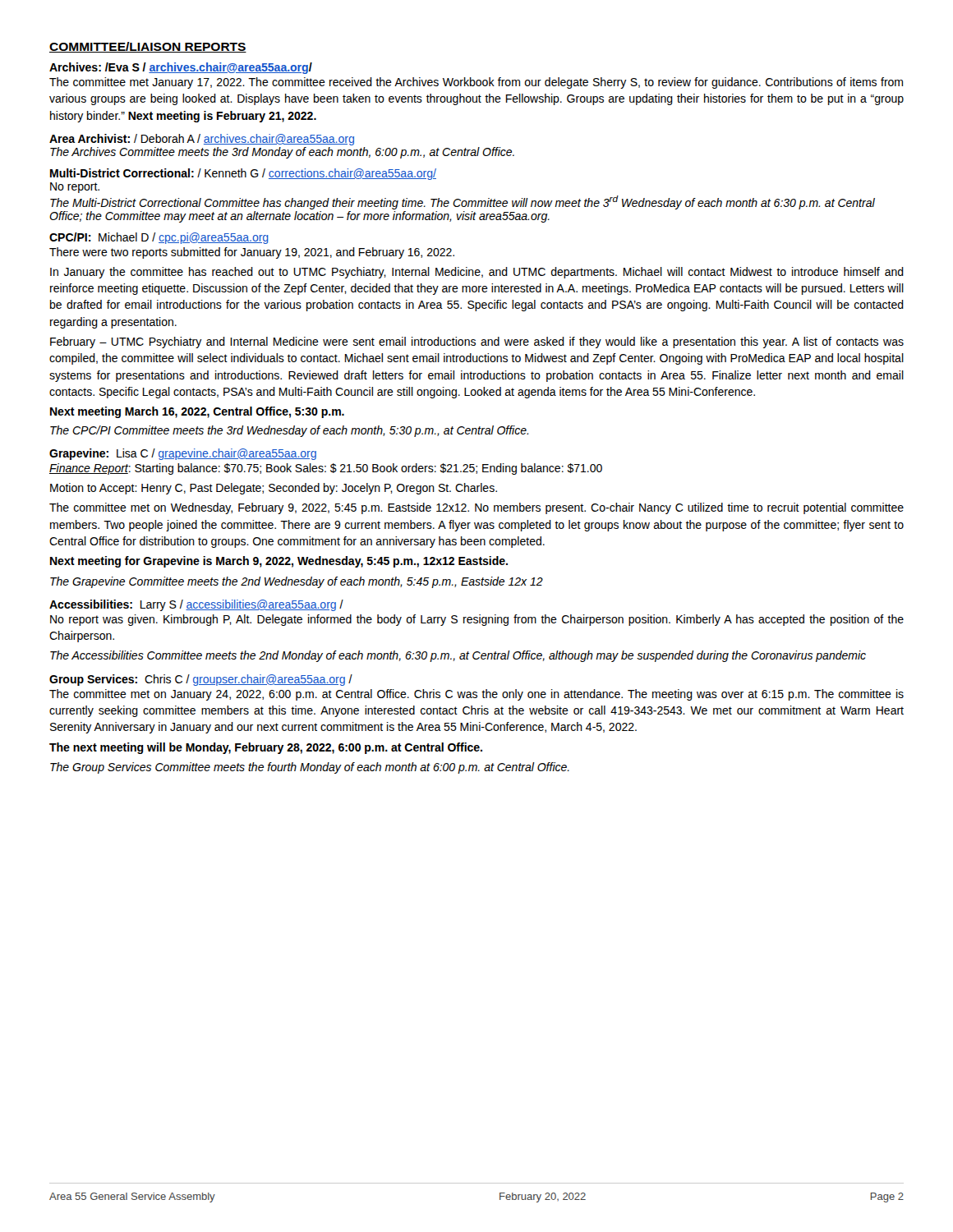The image size is (953, 1232).
Task: Find the text block containing "Area Archivist: /"
Action: click(282, 145)
